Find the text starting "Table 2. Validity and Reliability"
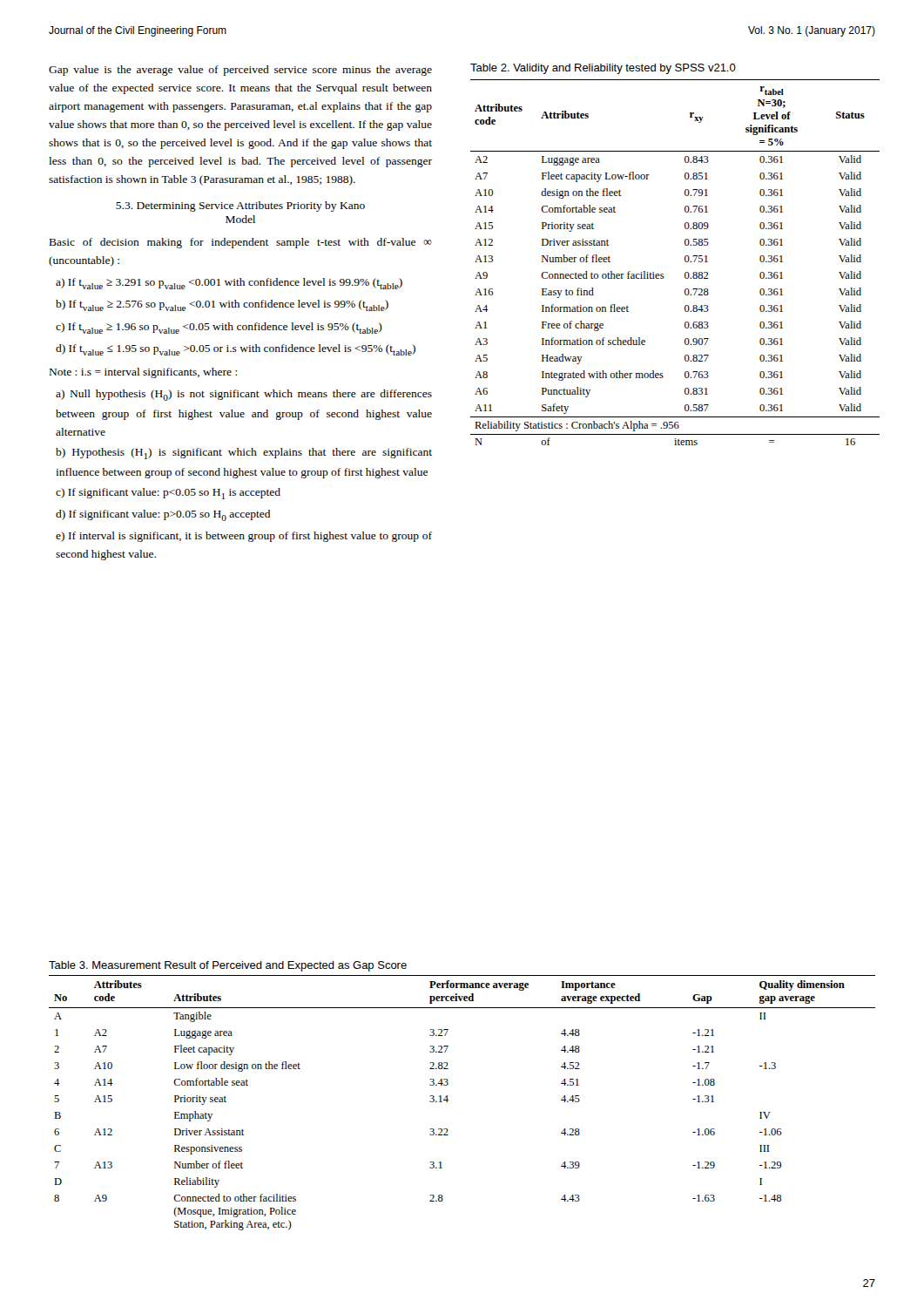Image resolution: width=924 pixels, height=1307 pixels. coord(603,68)
